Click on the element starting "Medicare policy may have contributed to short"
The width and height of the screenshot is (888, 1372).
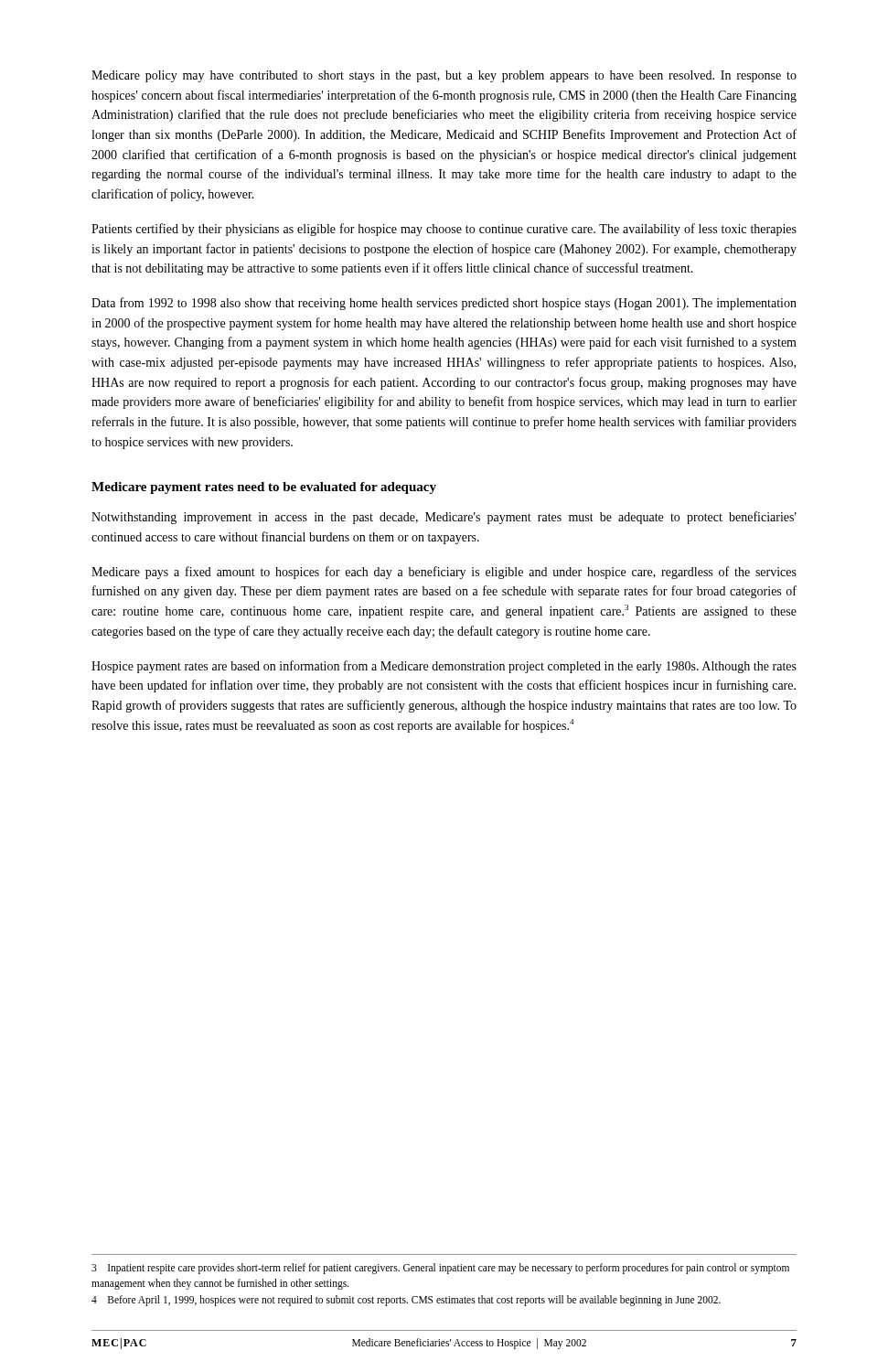tap(444, 135)
